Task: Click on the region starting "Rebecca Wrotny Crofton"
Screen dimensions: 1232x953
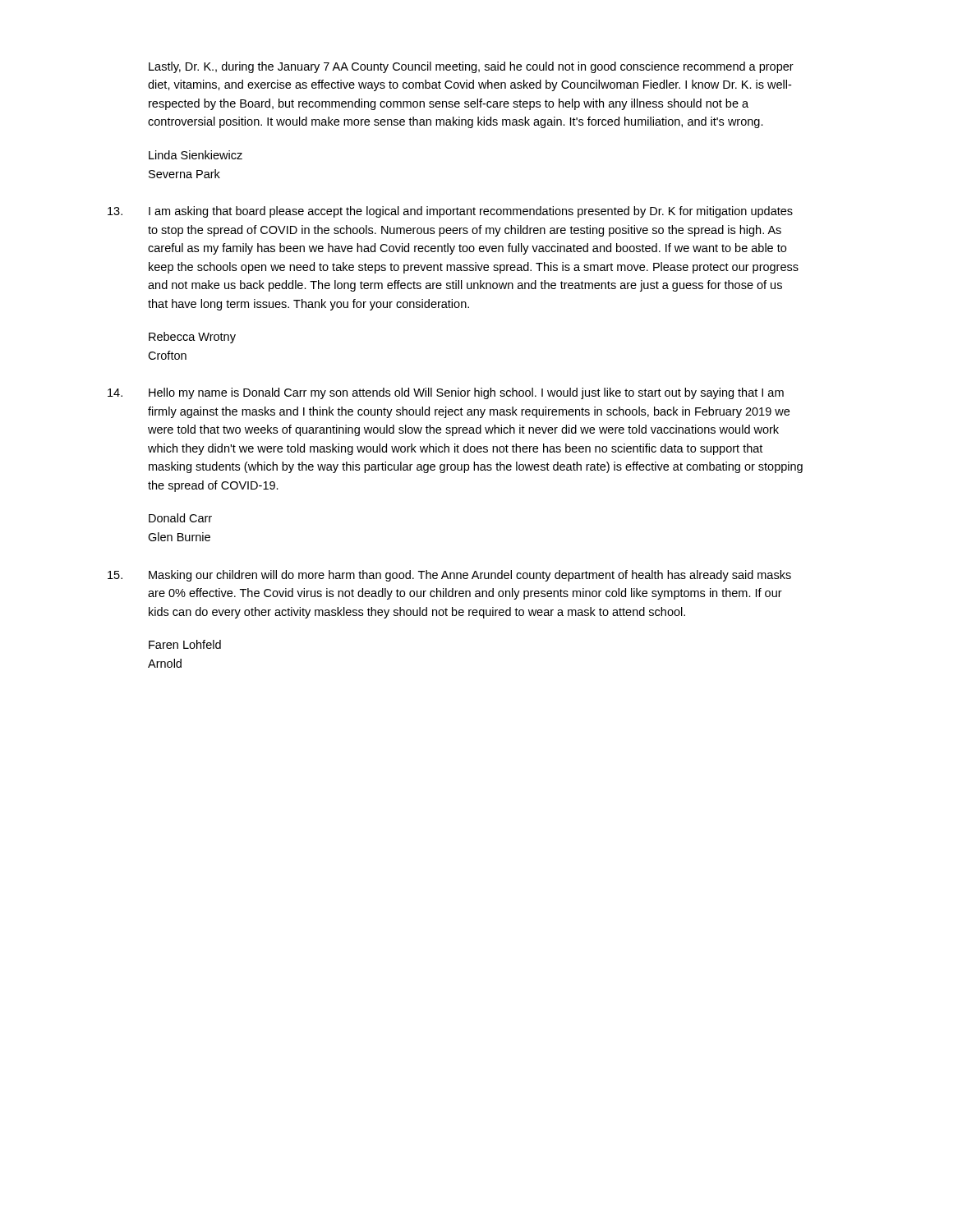Action: click(192, 346)
